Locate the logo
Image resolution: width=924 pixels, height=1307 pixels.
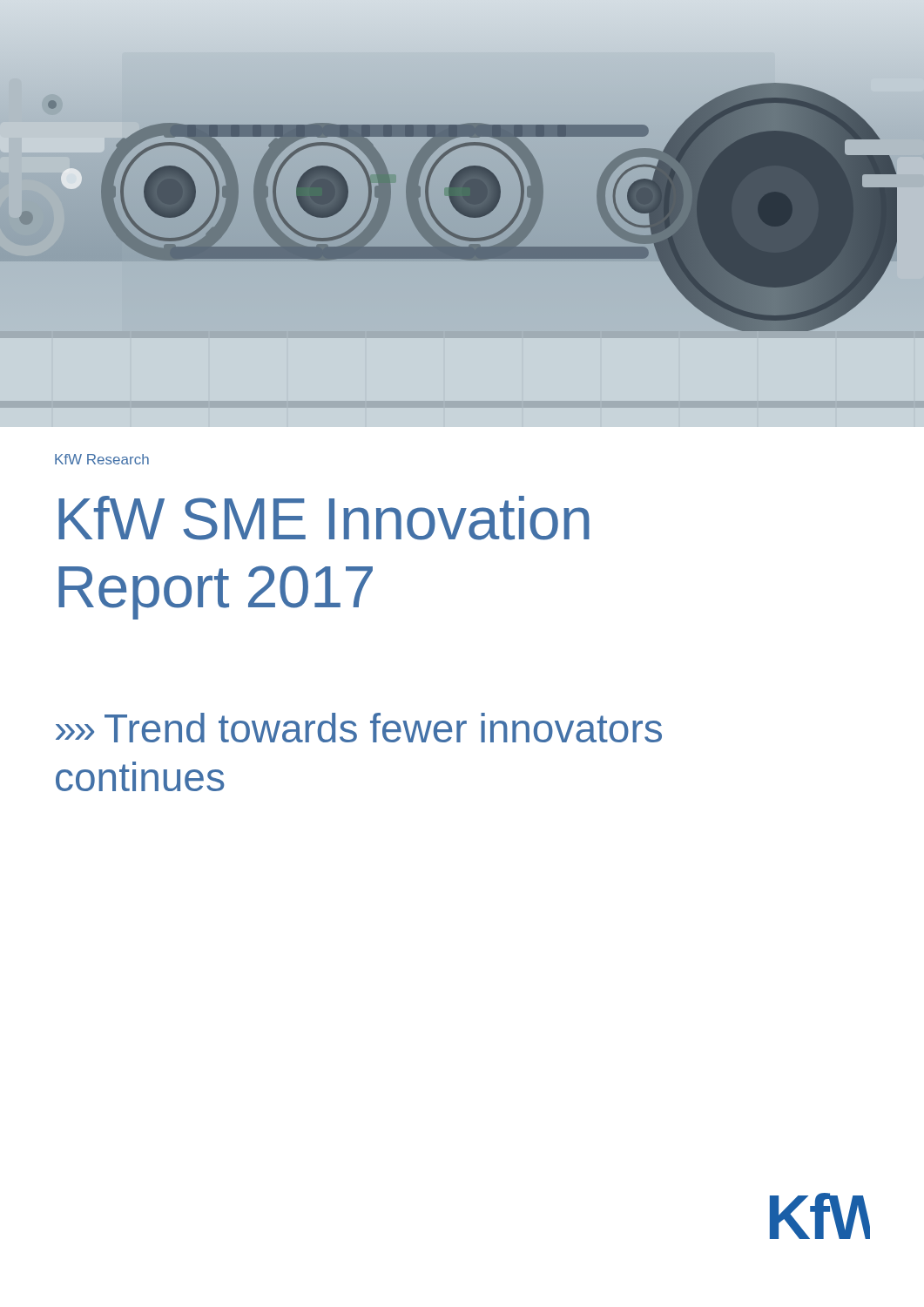point(818,1216)
